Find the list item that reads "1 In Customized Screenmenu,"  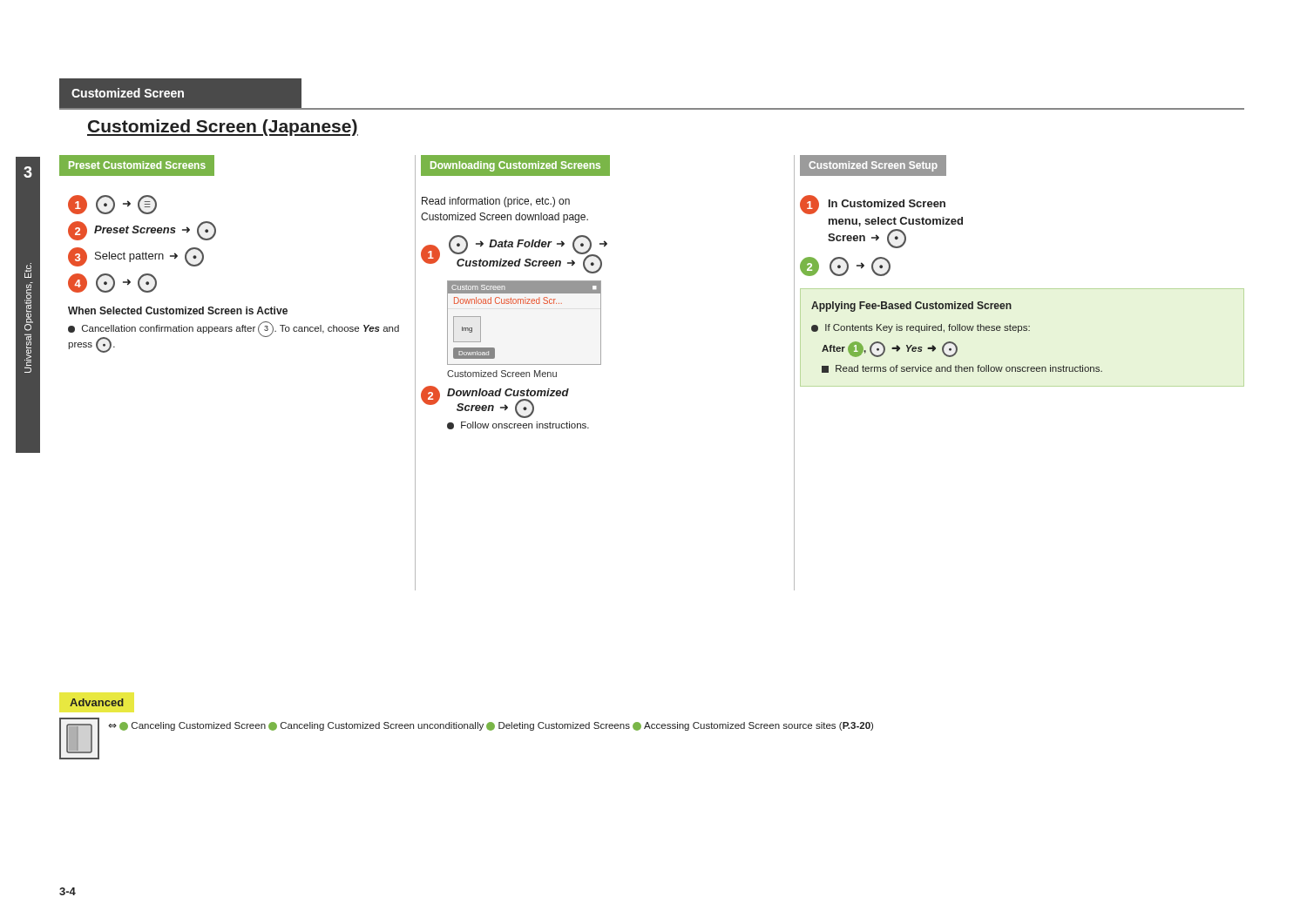coord(882,222)
